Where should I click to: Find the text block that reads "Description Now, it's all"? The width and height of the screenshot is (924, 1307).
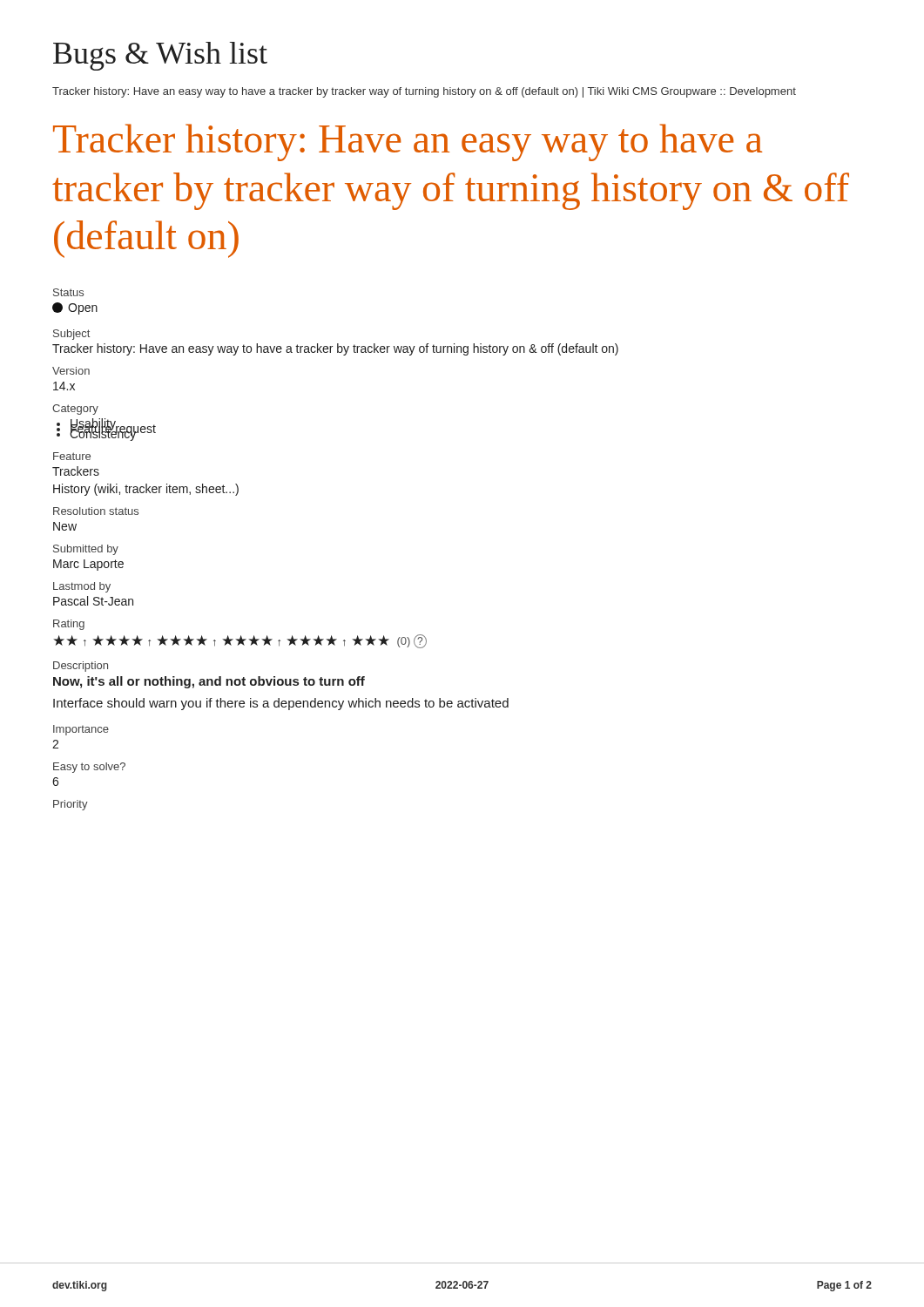pos(81,667)
